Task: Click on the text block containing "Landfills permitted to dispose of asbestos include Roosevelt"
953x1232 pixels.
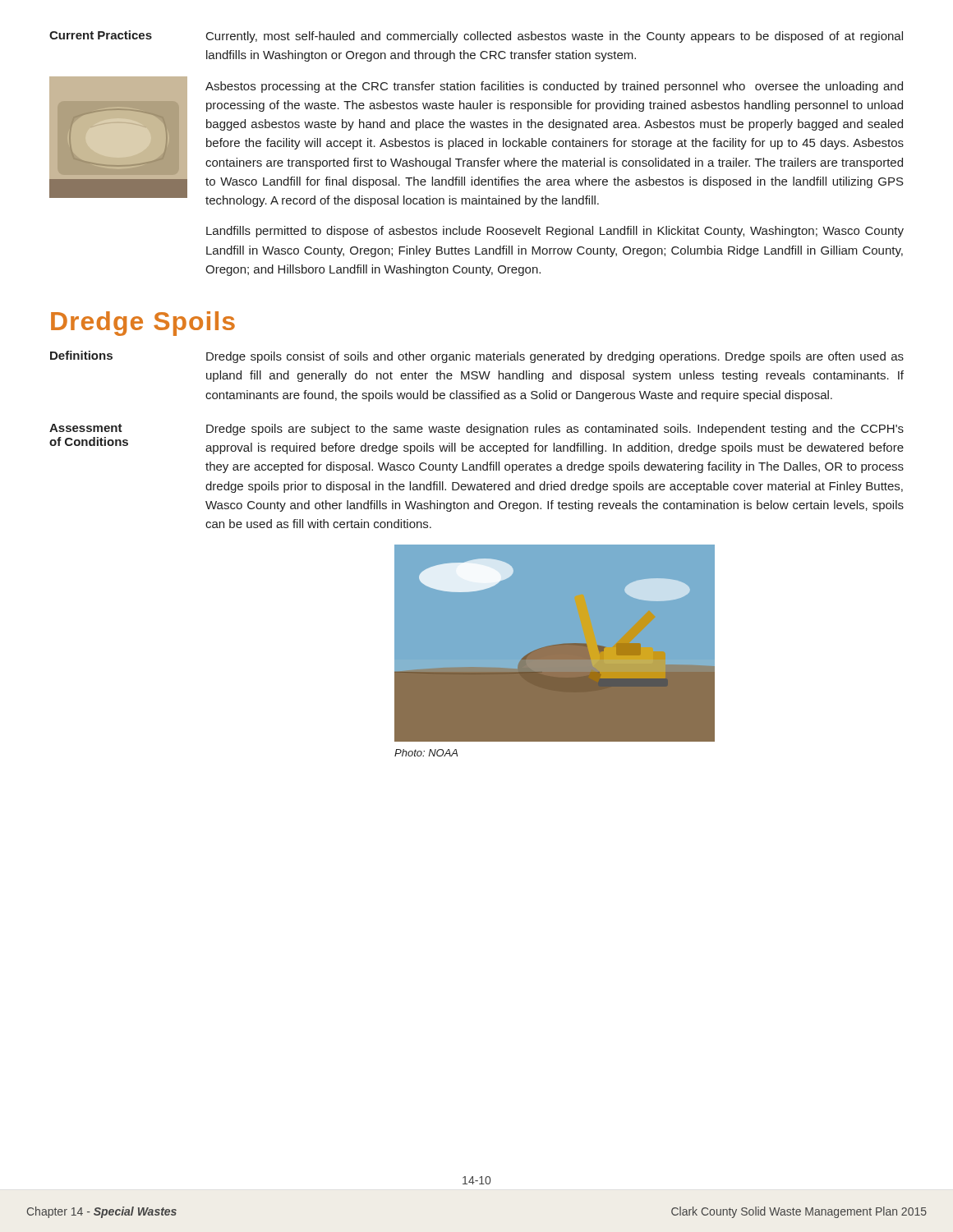Action: [555, 250]
